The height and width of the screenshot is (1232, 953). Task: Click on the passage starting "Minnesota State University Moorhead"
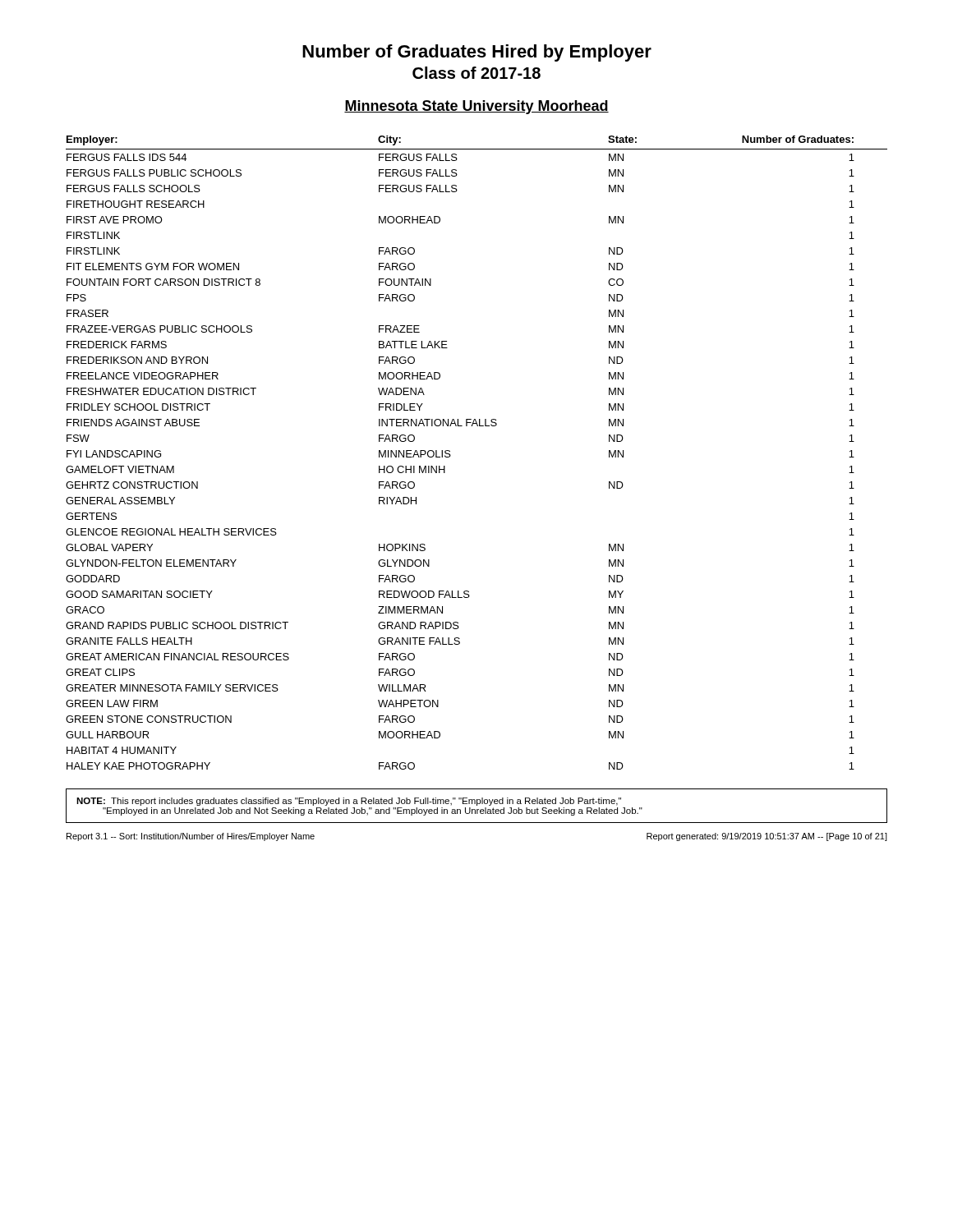point(476,106)
